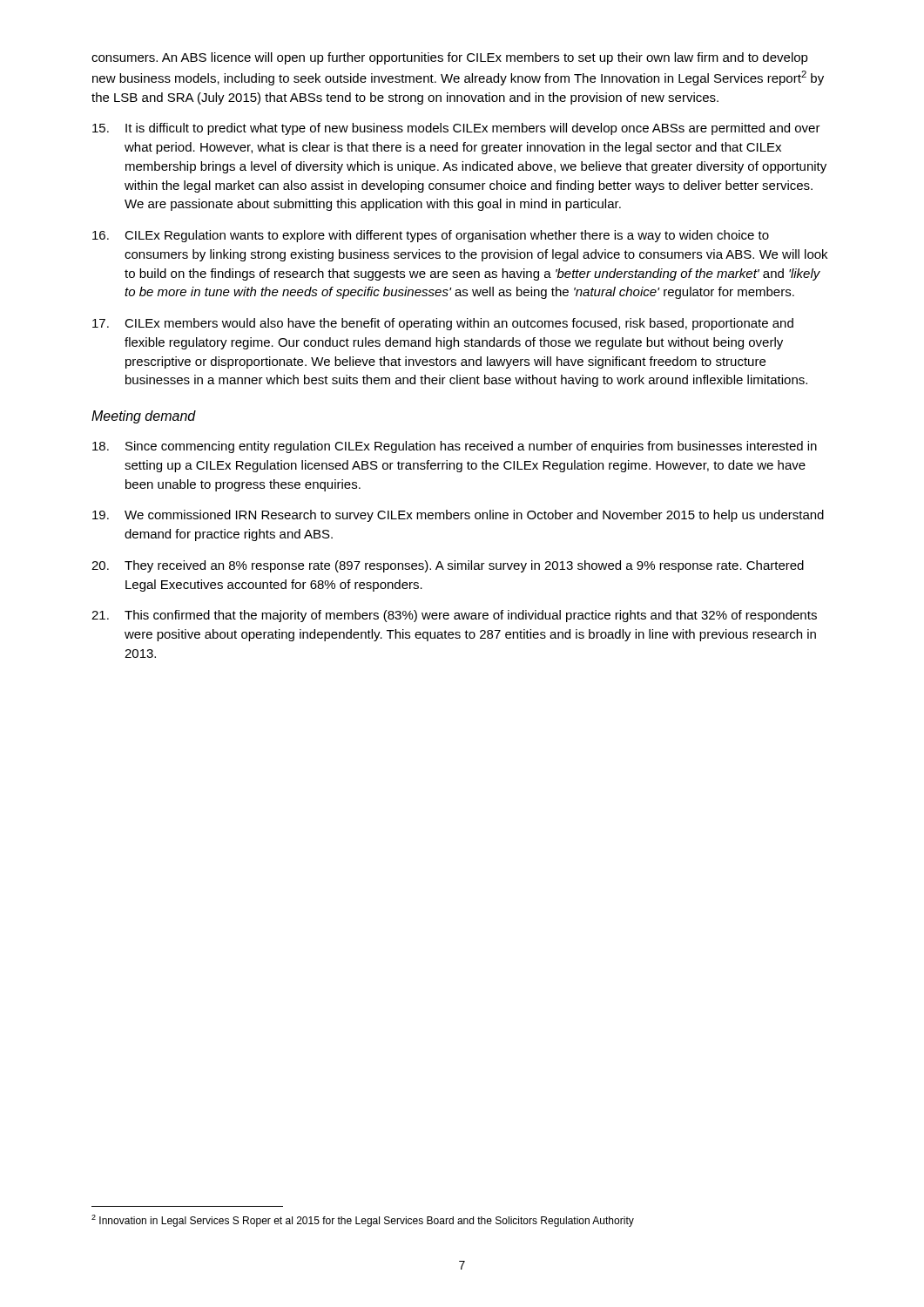Locate the block of text that opens with "20. They received an 8% response rate (897"
Image resolution: width=924 pixels, height=1307 pixels.
click(462, 575)
